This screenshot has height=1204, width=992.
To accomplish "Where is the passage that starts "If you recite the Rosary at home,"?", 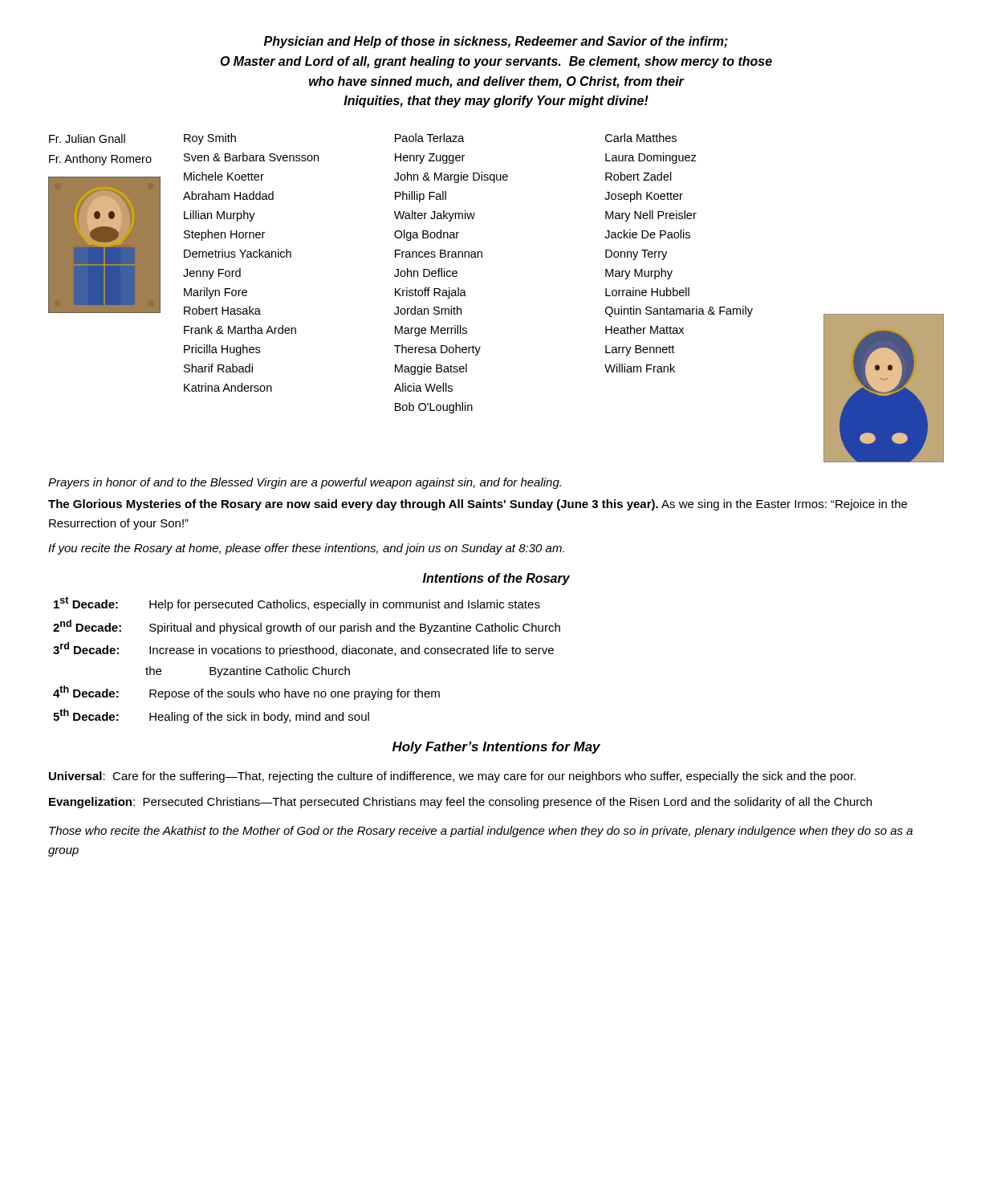I will click(x=307, y=548).
